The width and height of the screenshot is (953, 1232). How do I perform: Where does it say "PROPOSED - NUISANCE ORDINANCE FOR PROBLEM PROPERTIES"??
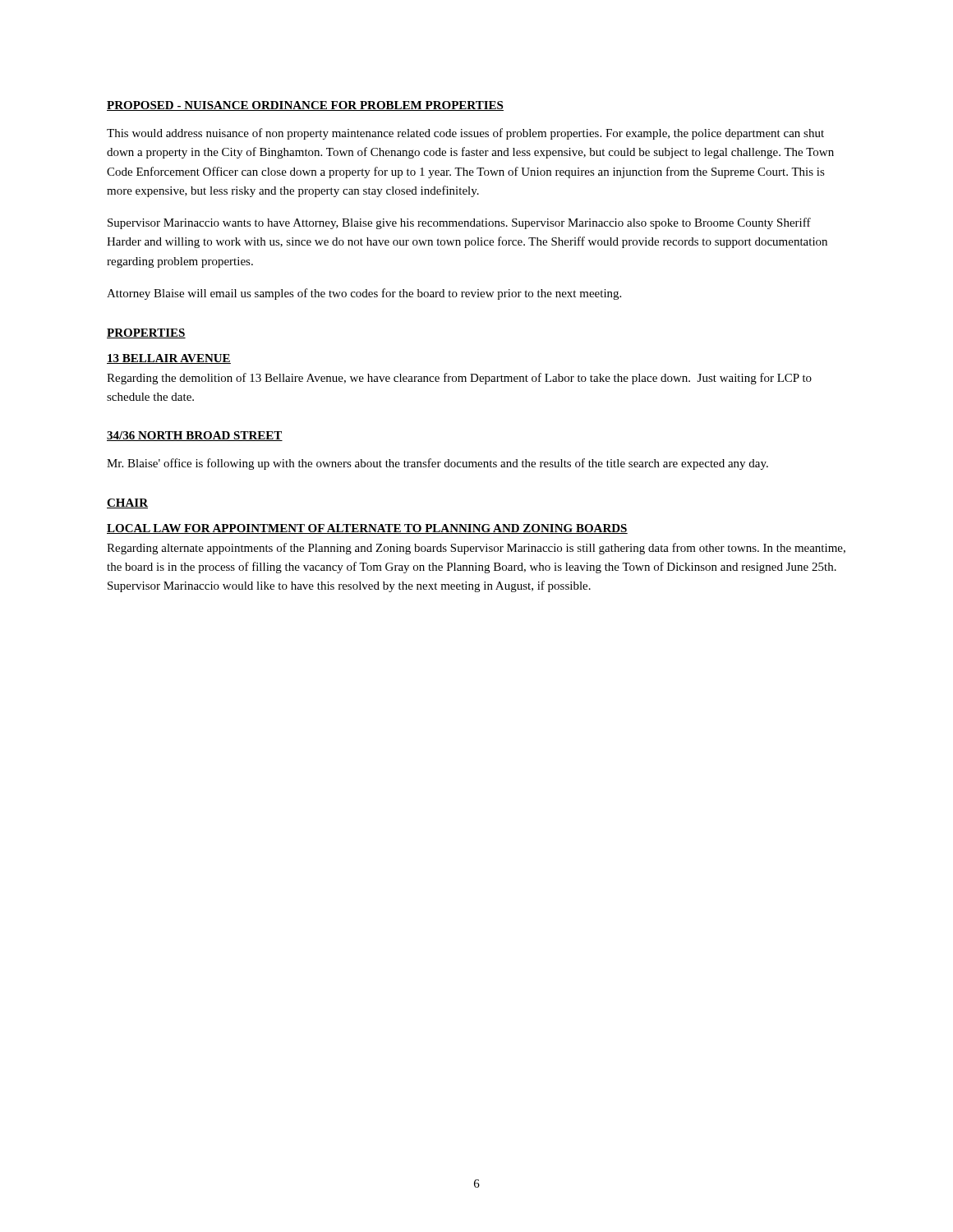point(305,105)
